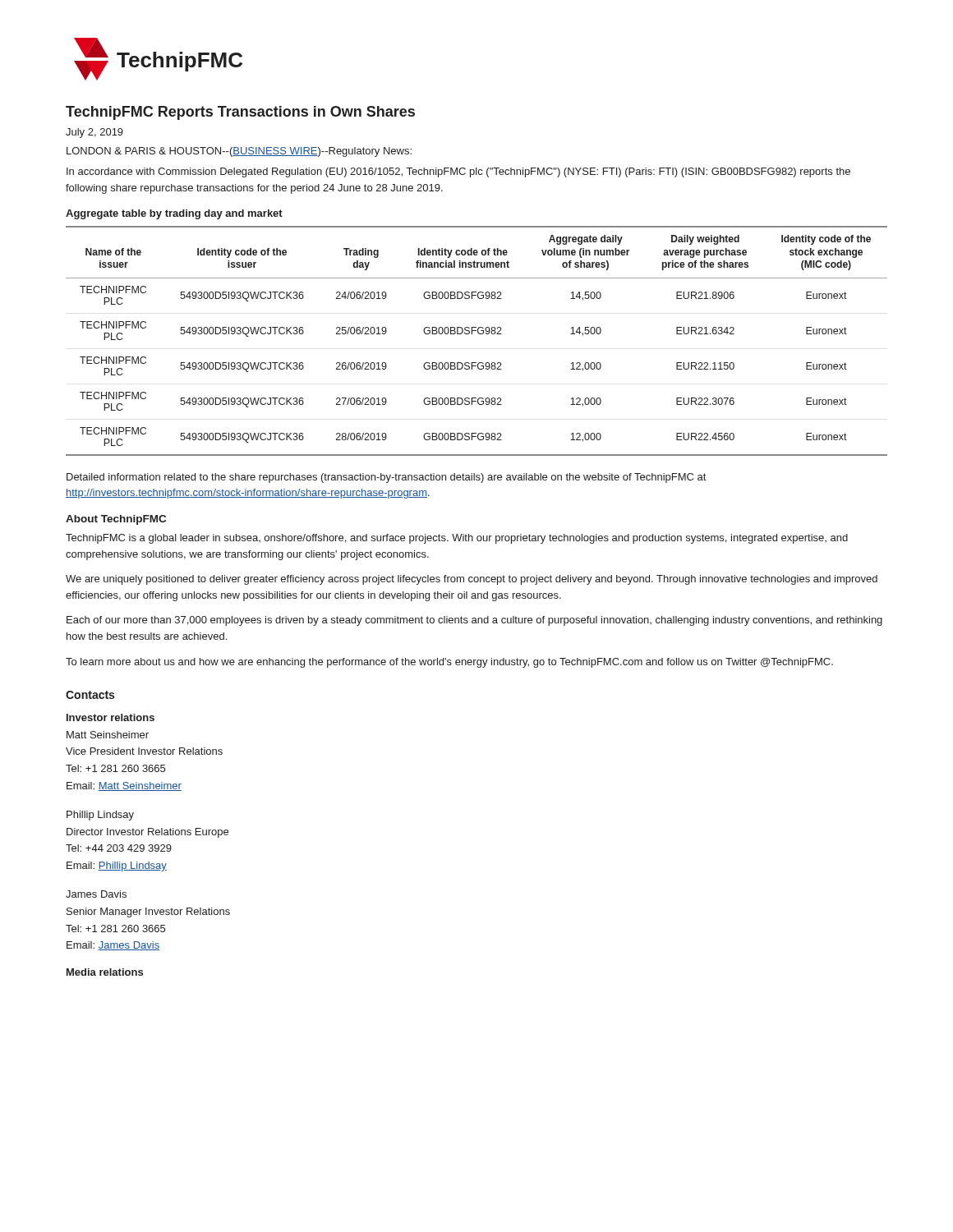Select the text block with the text "We are uniquely positioned"
The height and width of the screenshot is (1232, 953).
pos(472,587)
